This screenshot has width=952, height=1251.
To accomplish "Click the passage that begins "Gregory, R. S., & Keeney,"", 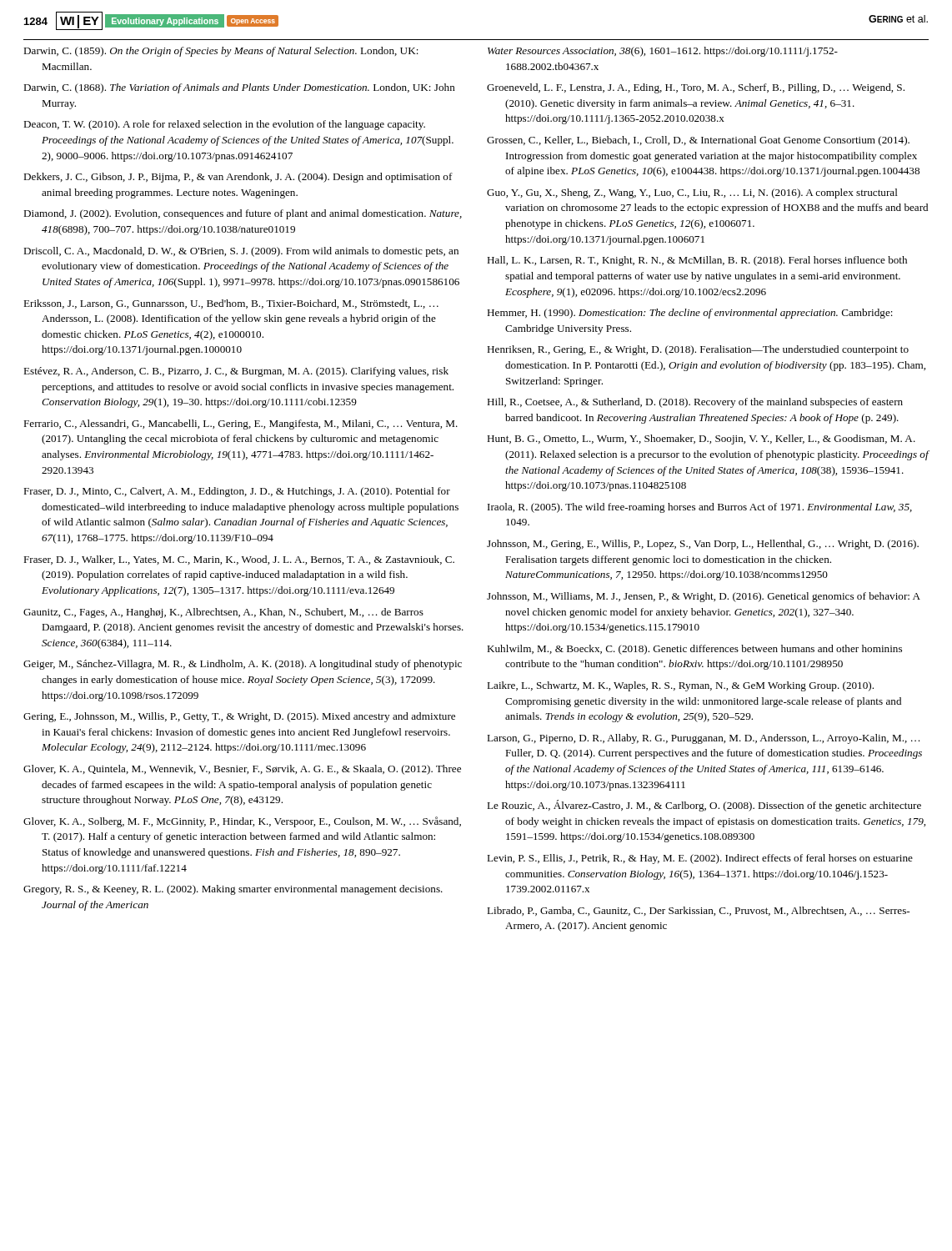I will pyautogui.click(x=233, y=897).
